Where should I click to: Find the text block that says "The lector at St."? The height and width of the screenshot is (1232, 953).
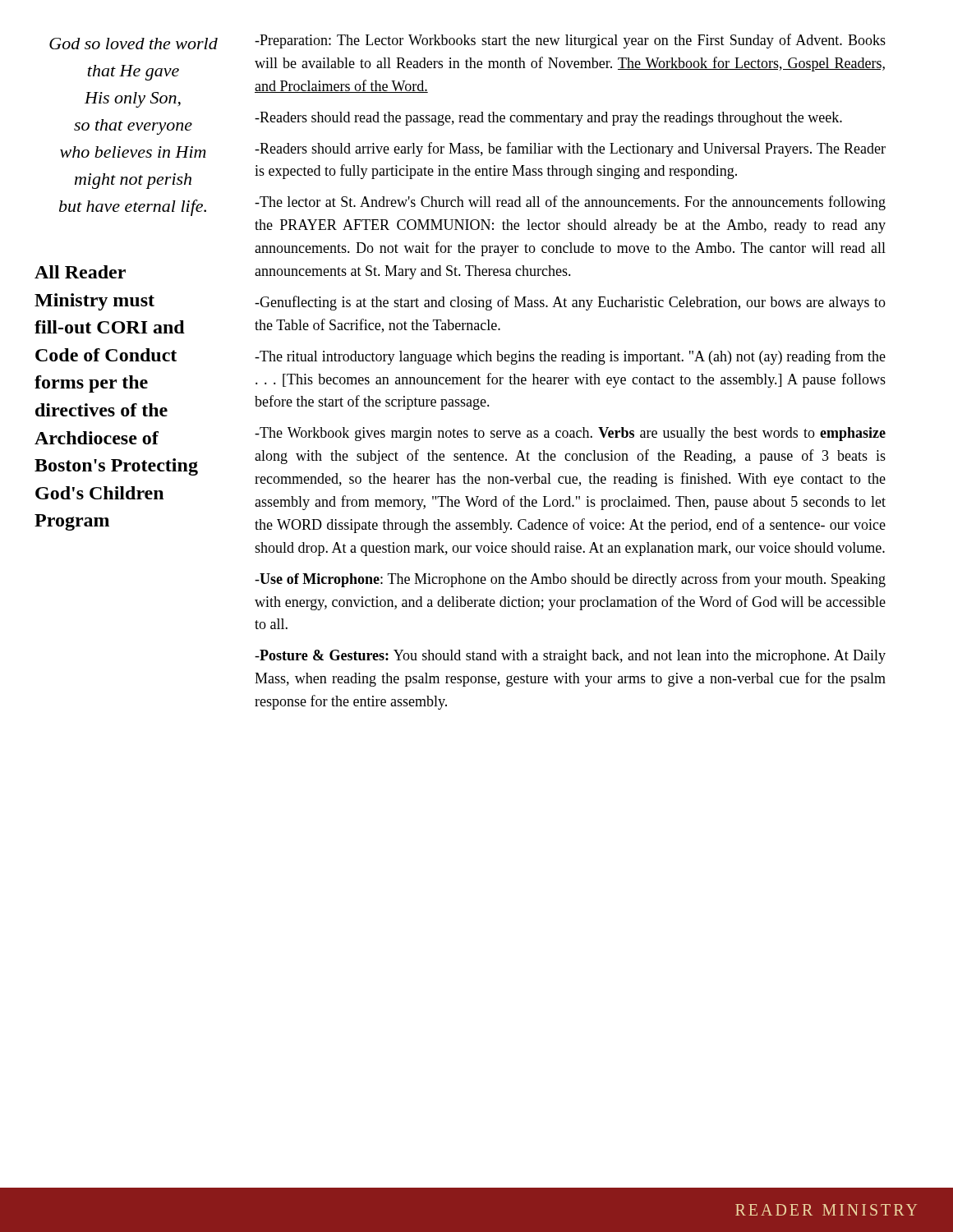pyautogui.click(x=570, y=237)
